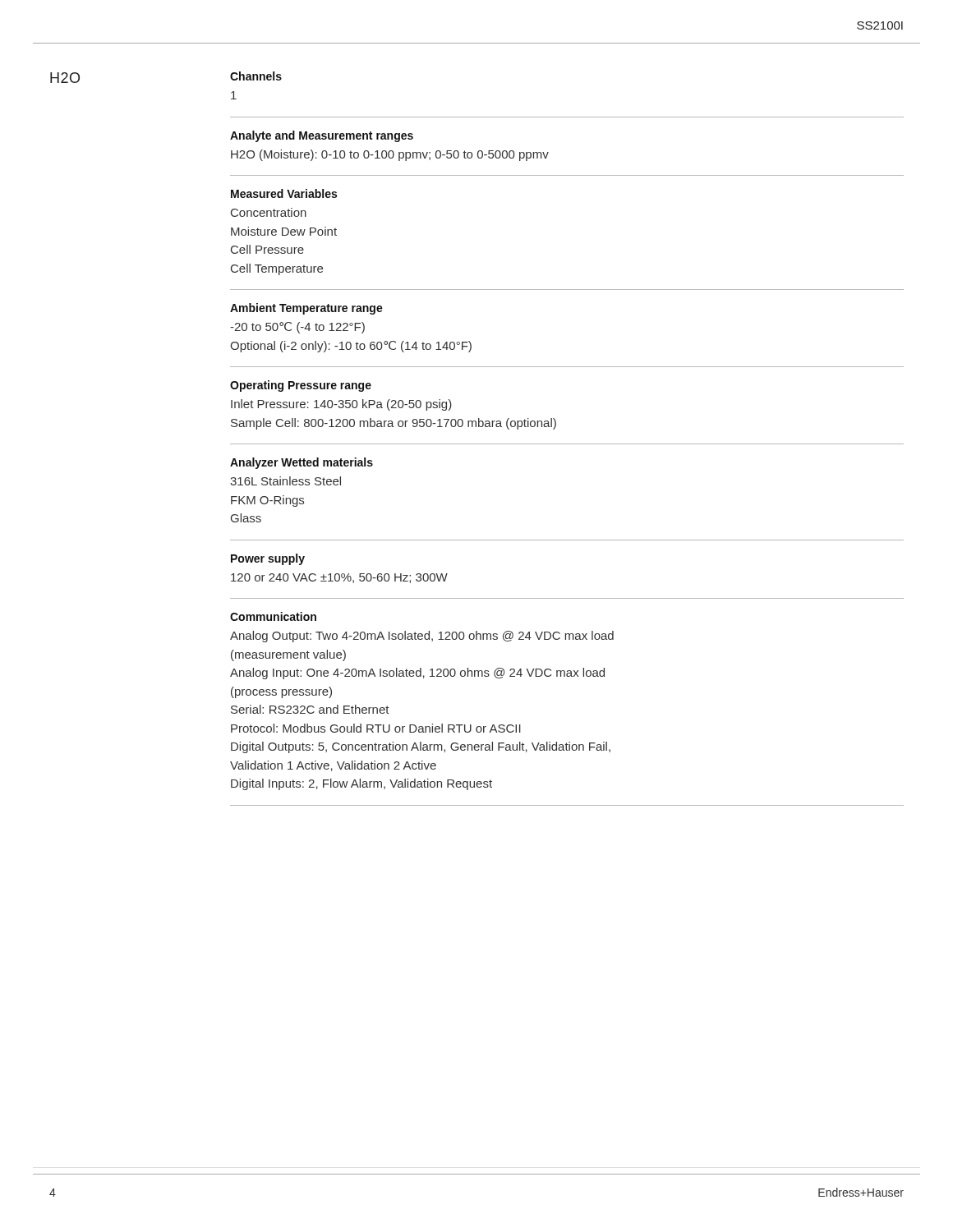The image size is (953, 1232).
Task: Point to the region starting "20 to 50℃ (-4 to 122°F) Optional (i-2"
Action: (297, 328)
